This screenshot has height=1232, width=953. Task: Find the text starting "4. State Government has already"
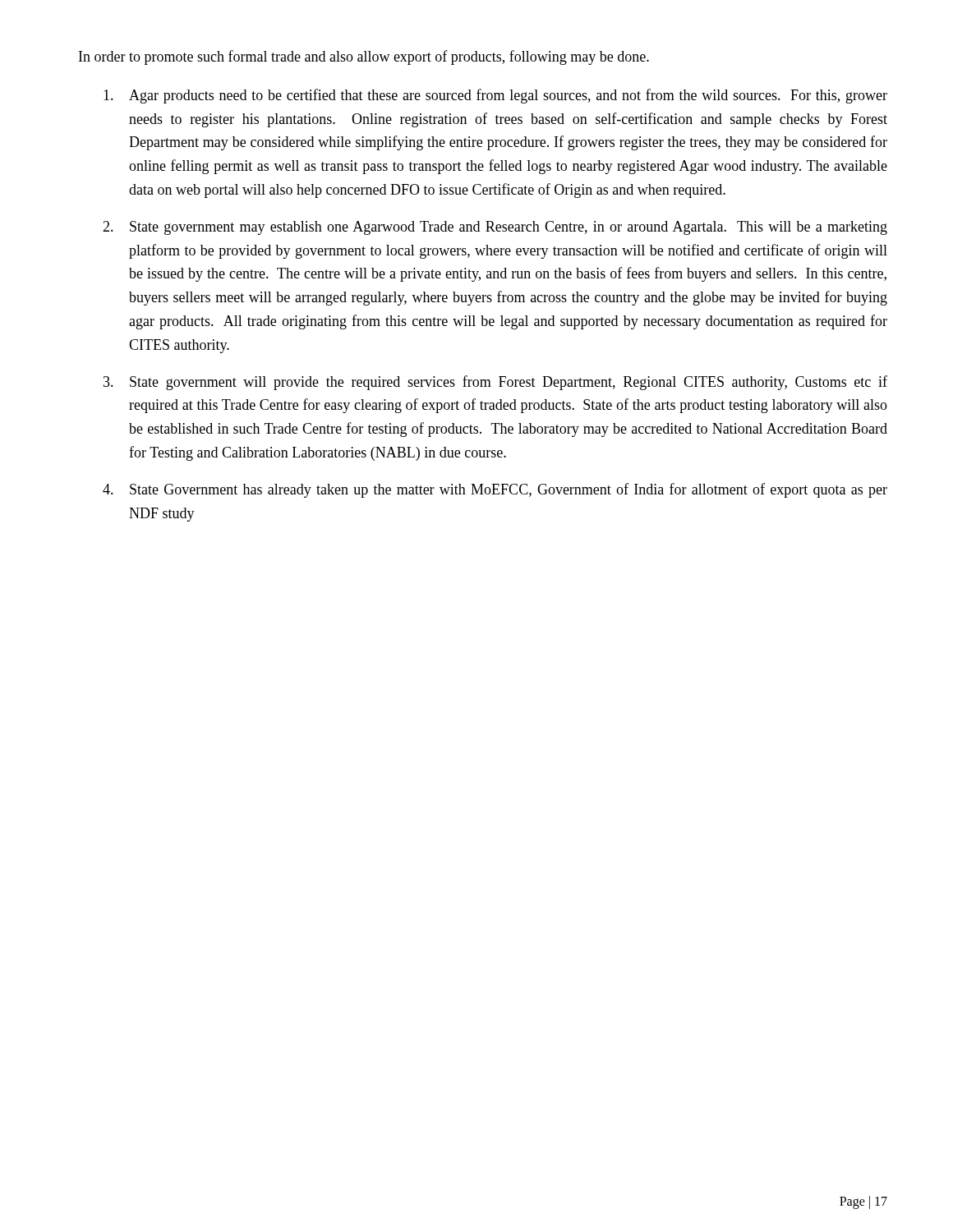tap(495, 501)
